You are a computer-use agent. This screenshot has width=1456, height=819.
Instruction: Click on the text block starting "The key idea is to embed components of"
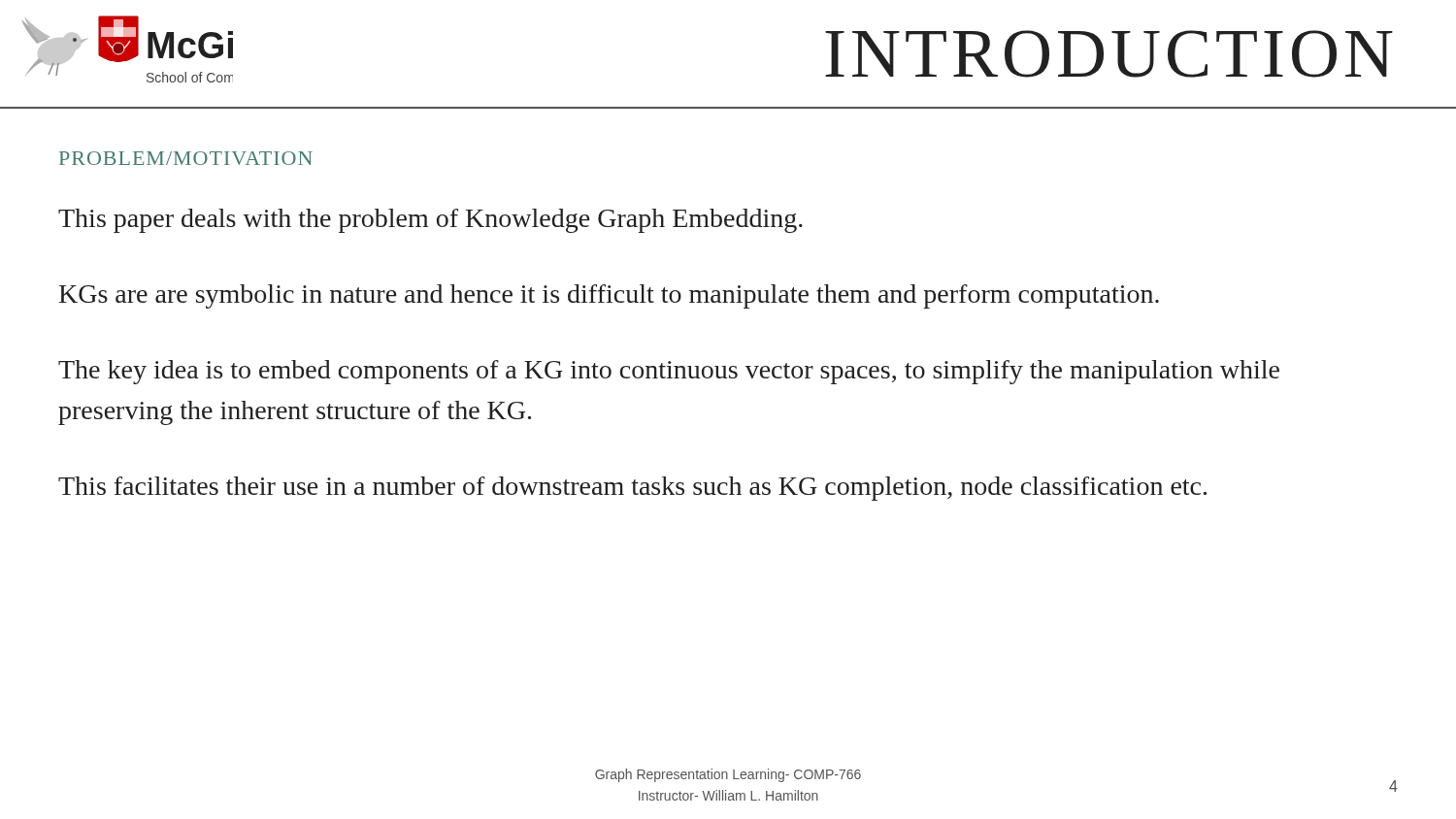point(728,390)
